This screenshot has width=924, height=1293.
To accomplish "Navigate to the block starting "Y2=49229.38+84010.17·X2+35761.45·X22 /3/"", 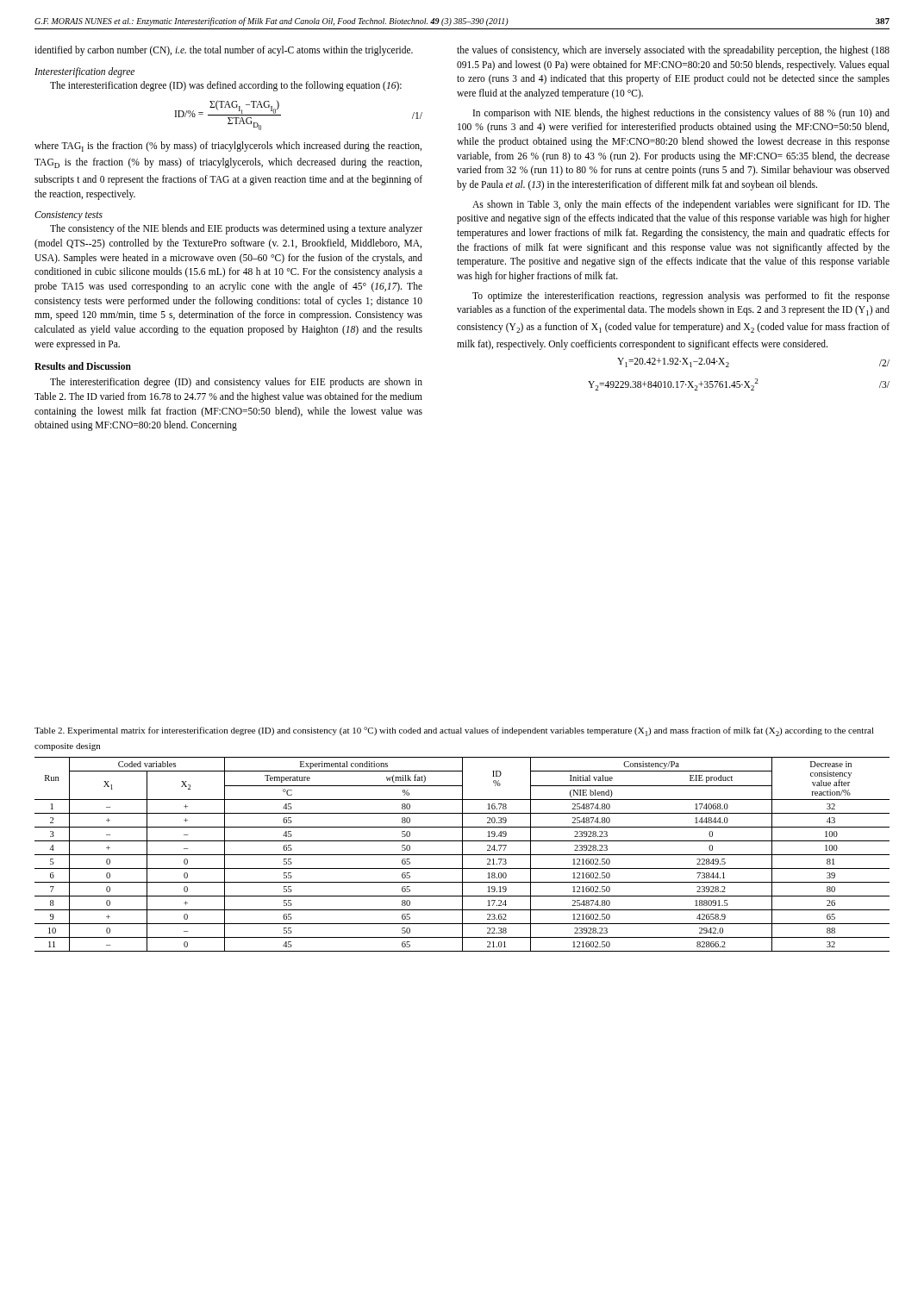I will click(673, 384).
